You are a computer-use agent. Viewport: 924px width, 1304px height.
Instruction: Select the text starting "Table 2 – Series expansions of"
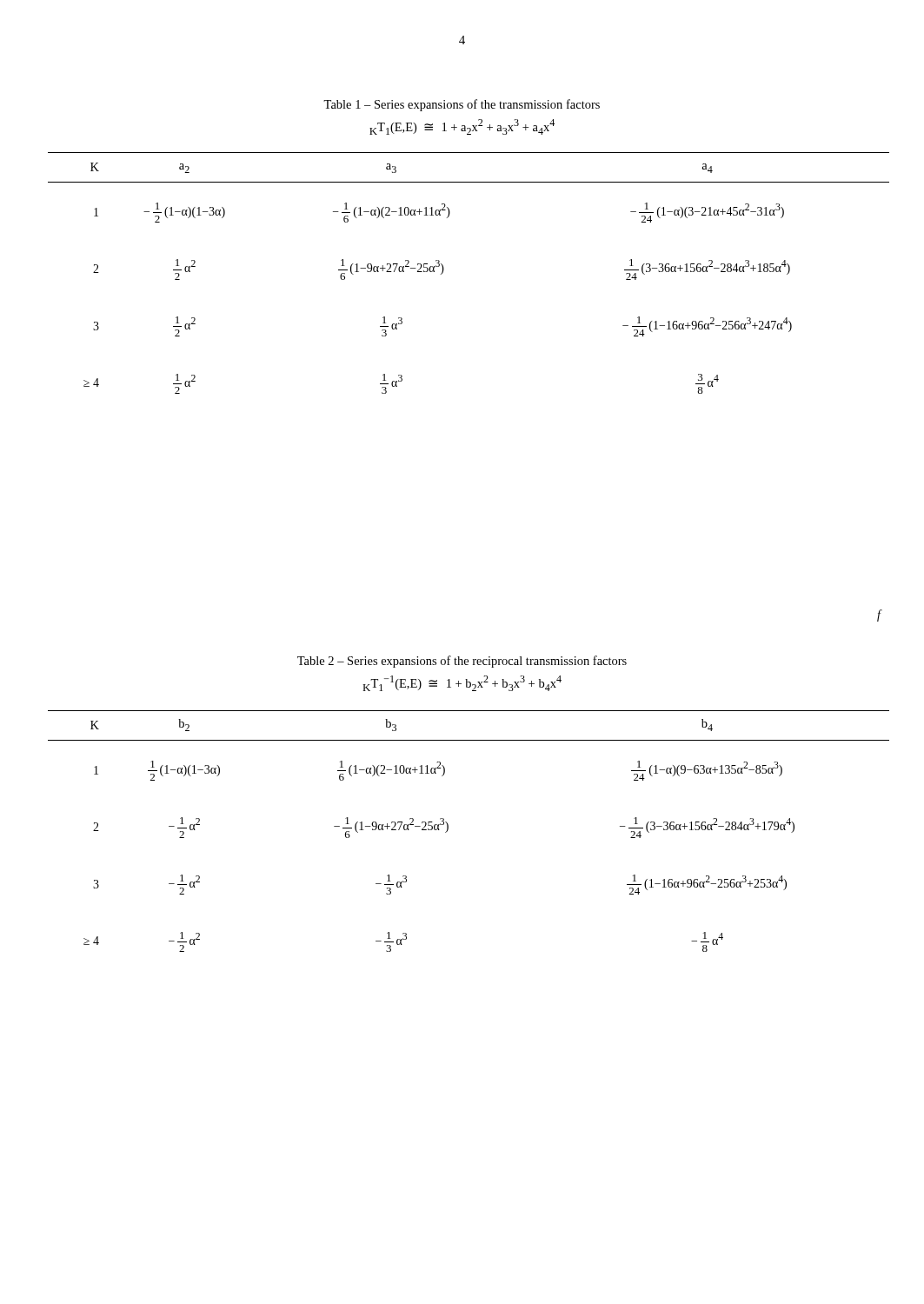tap(462, 673)
